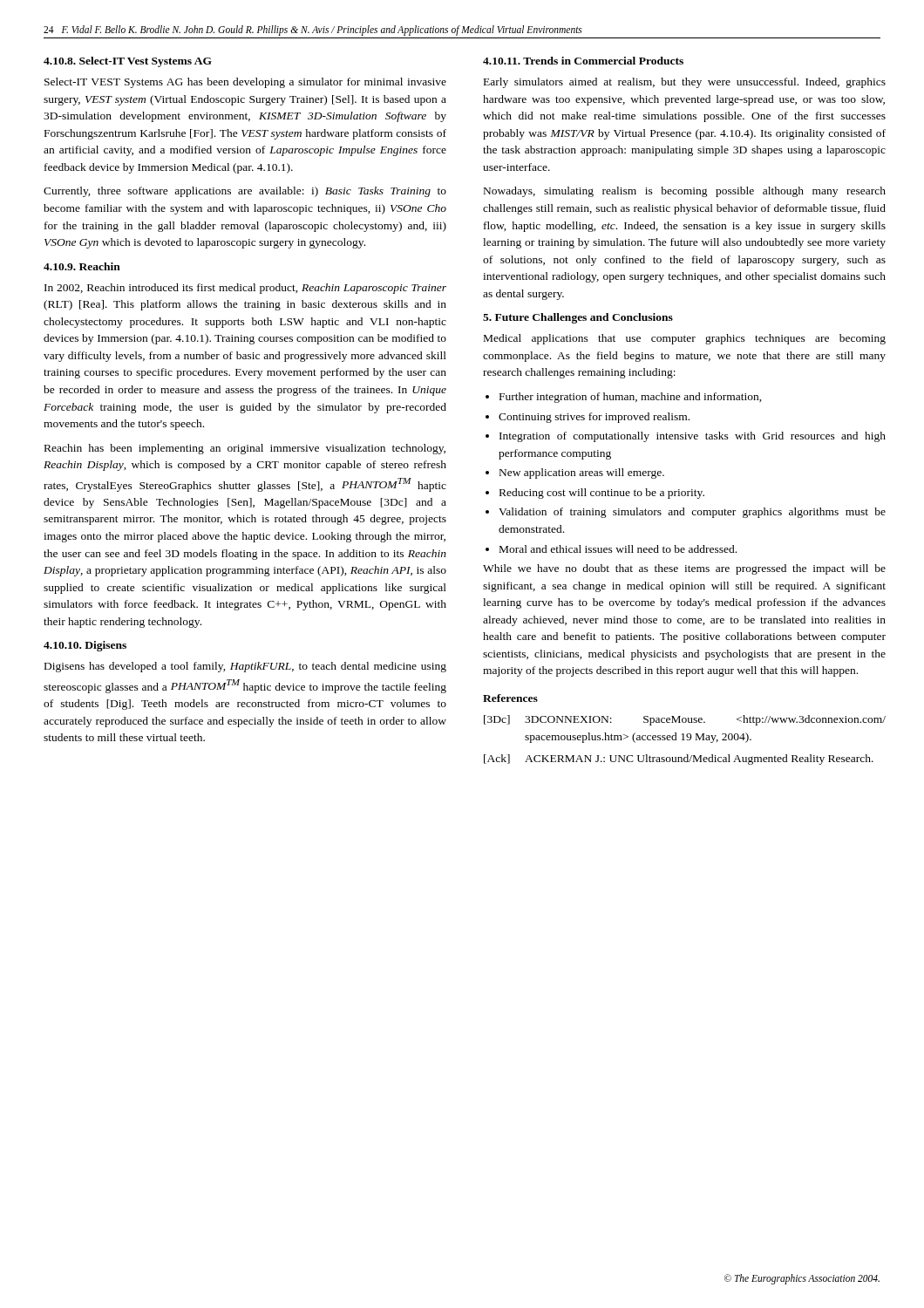The width and height of the screenshot is (924, 1308).
Task: Locate the block of text that opens with "Medical applications that"
Action: (x=684, y=355)
